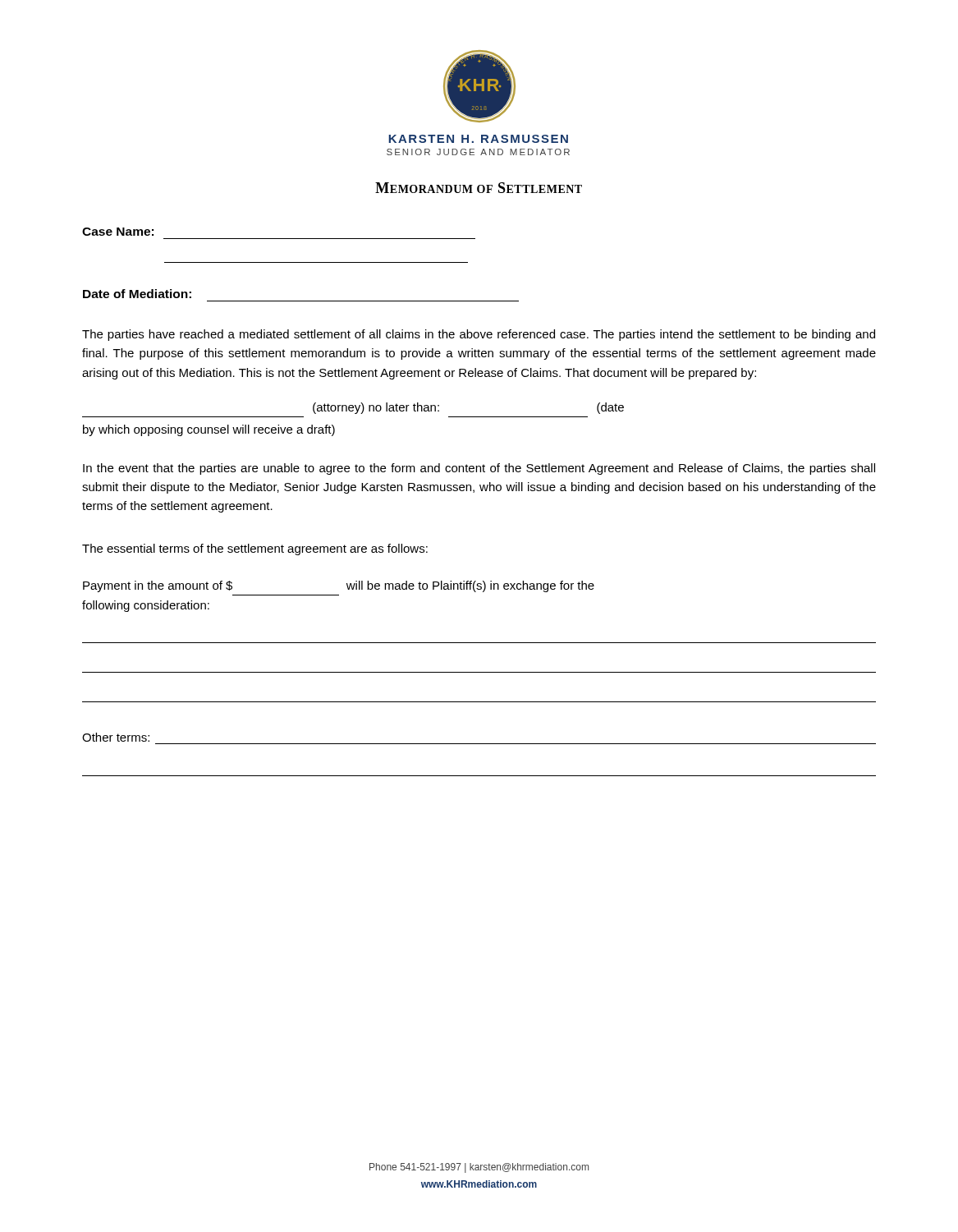This screenshot has height=1232, width=958.
Task: Locate the text block containing "Payment in the amount of"
Action: (338, 595)
